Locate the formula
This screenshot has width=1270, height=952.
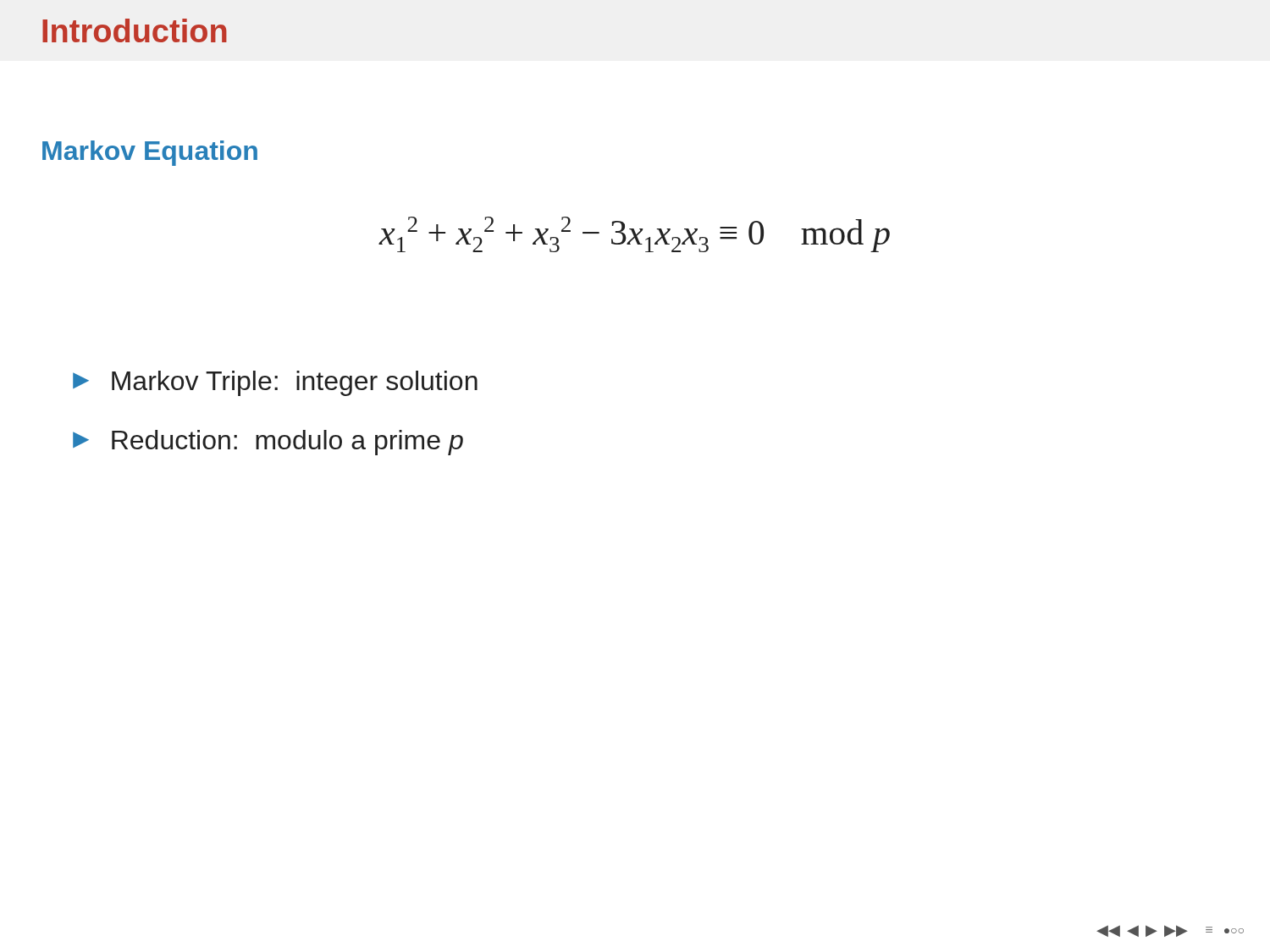coord(635,235)
